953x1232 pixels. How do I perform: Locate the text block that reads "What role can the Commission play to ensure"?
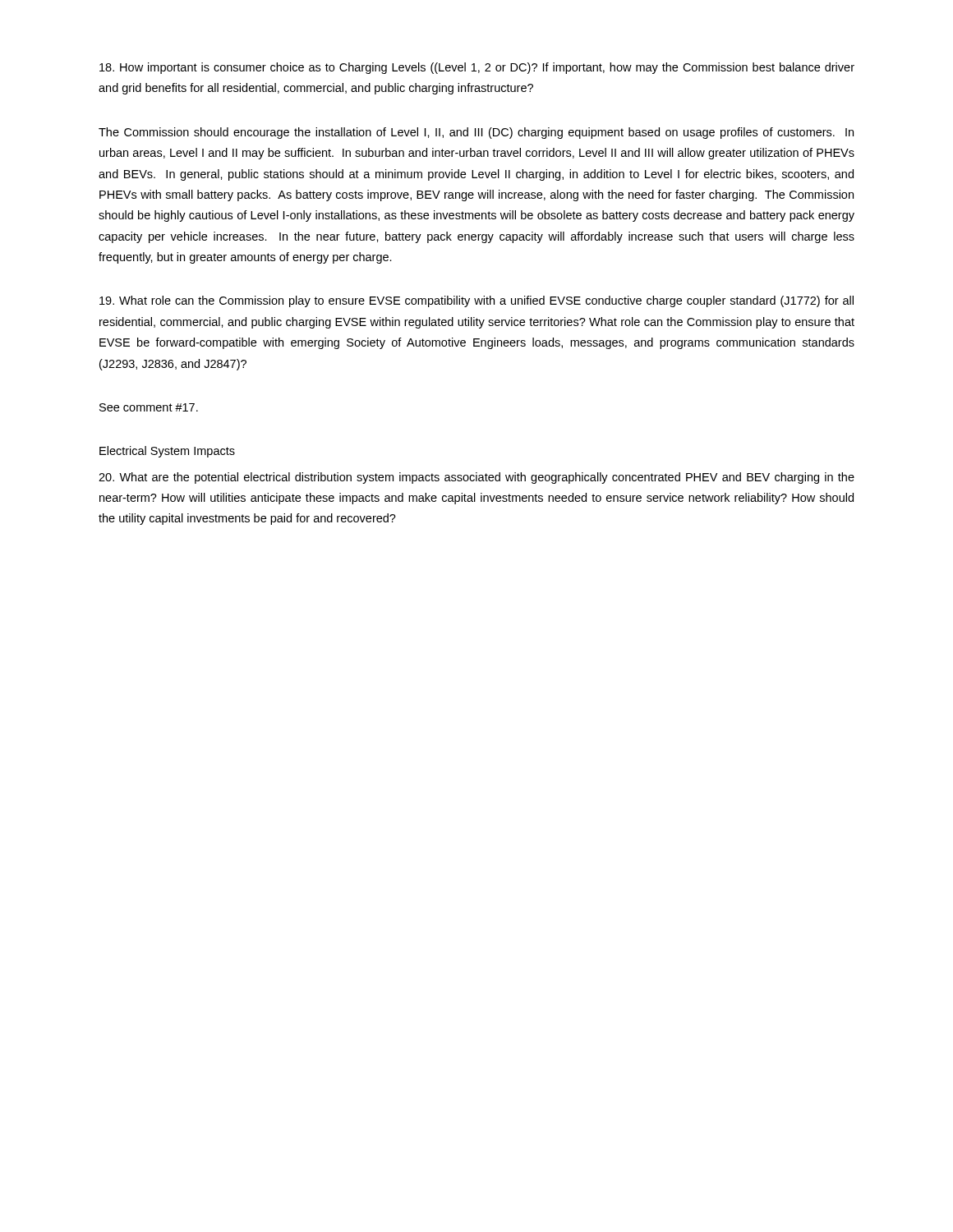[476, 332]
